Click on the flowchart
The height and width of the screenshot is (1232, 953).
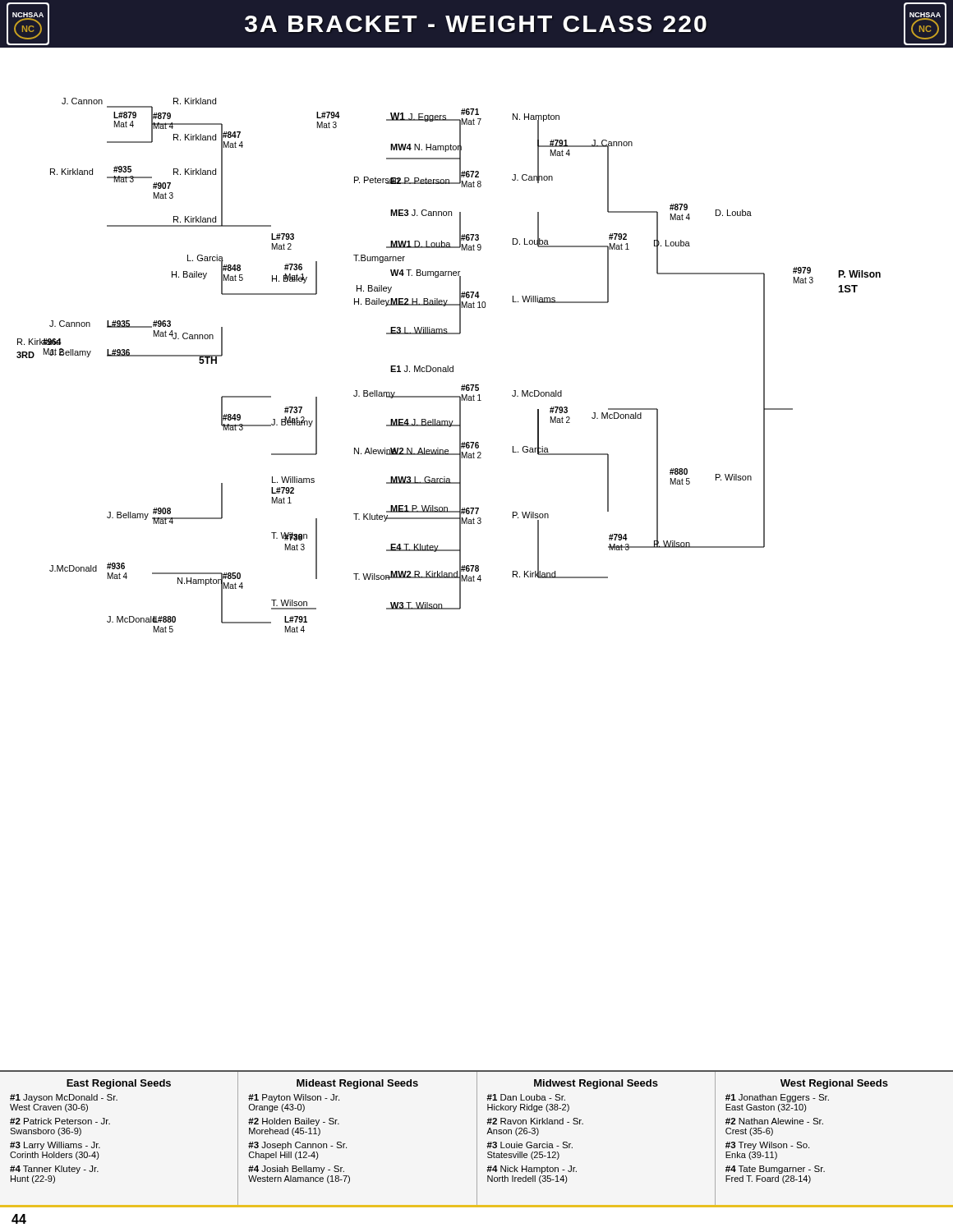[476, 560]
